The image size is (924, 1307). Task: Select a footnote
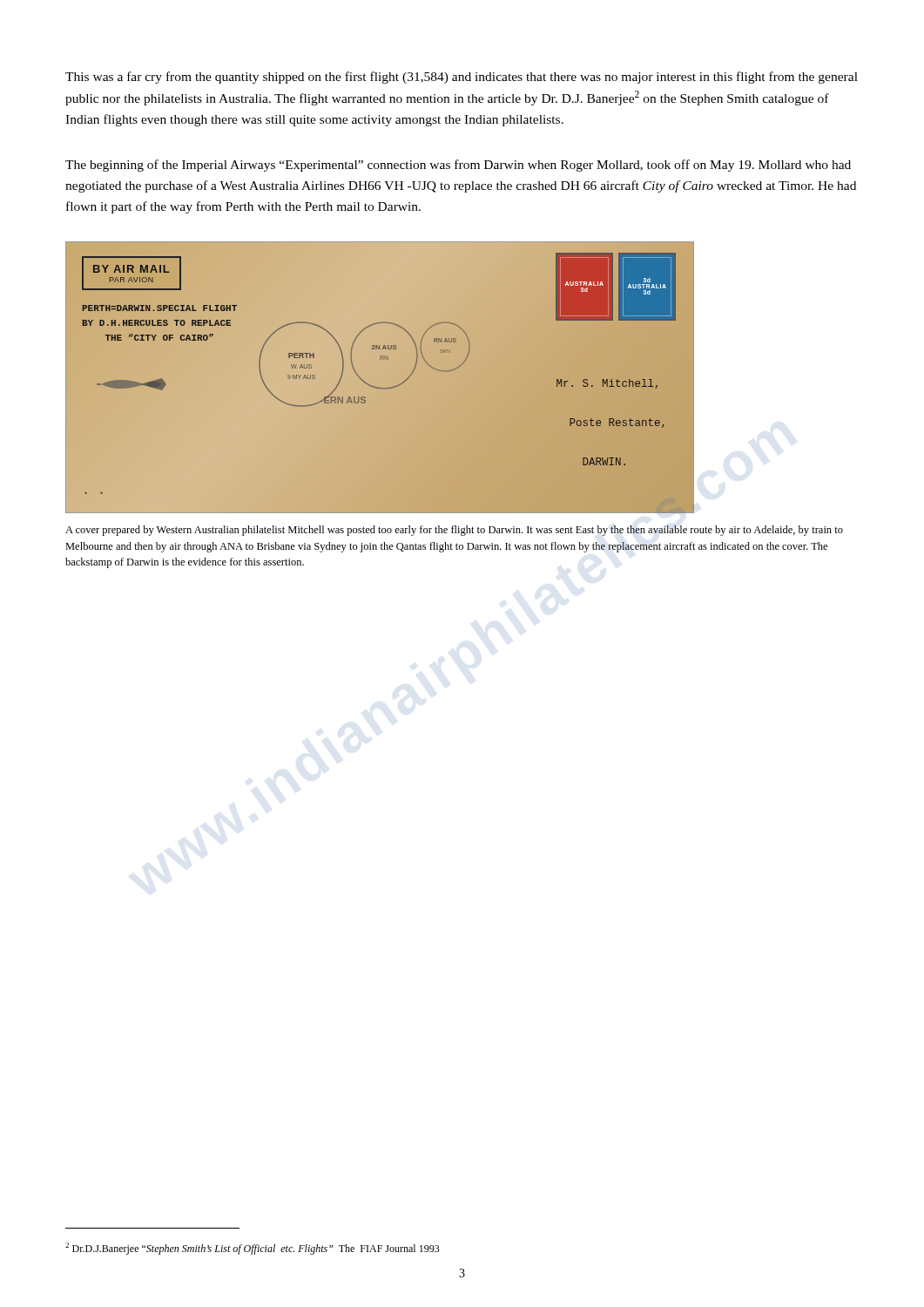point(252,1247)
